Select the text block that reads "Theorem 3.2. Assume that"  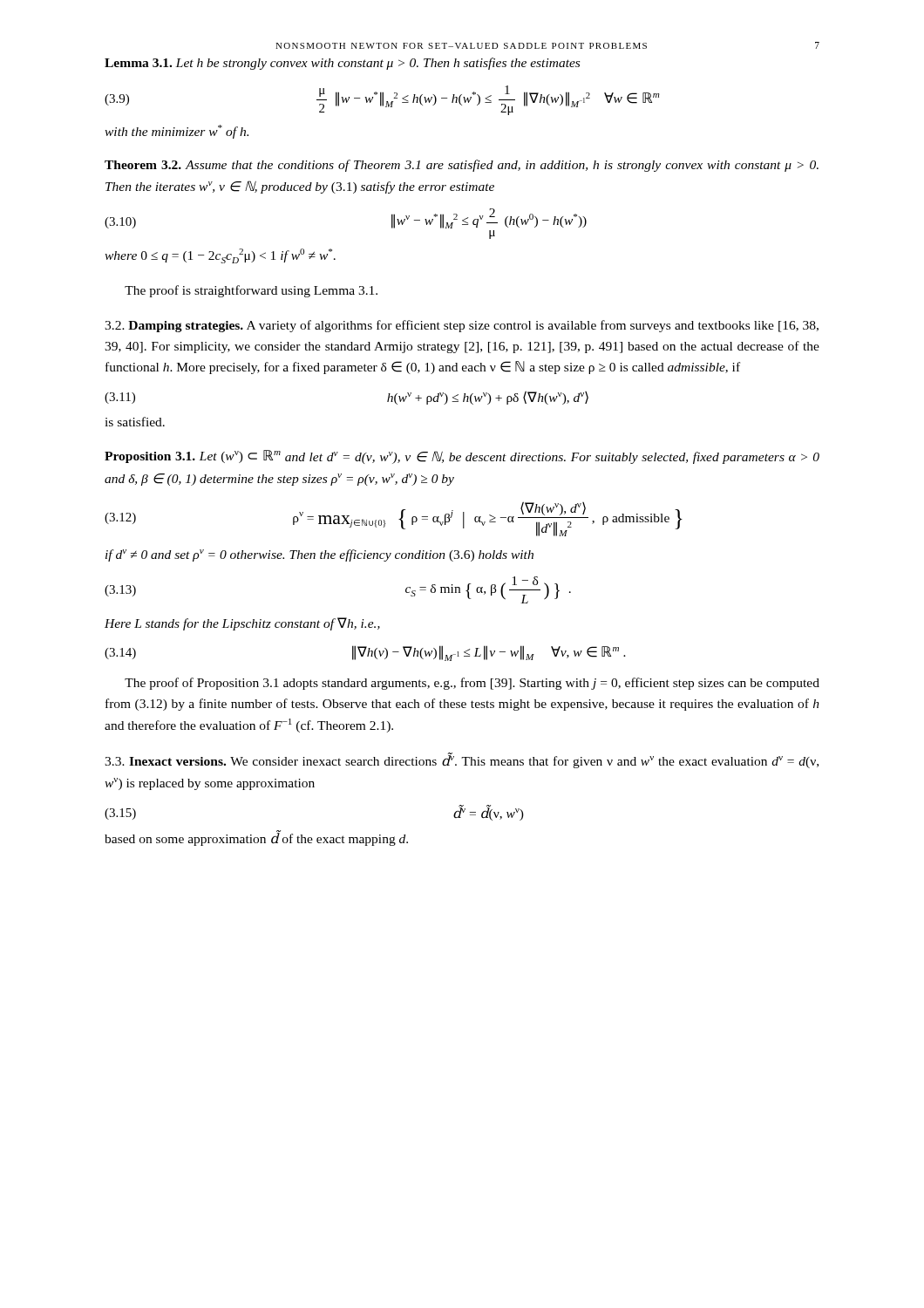pos(462,176)
